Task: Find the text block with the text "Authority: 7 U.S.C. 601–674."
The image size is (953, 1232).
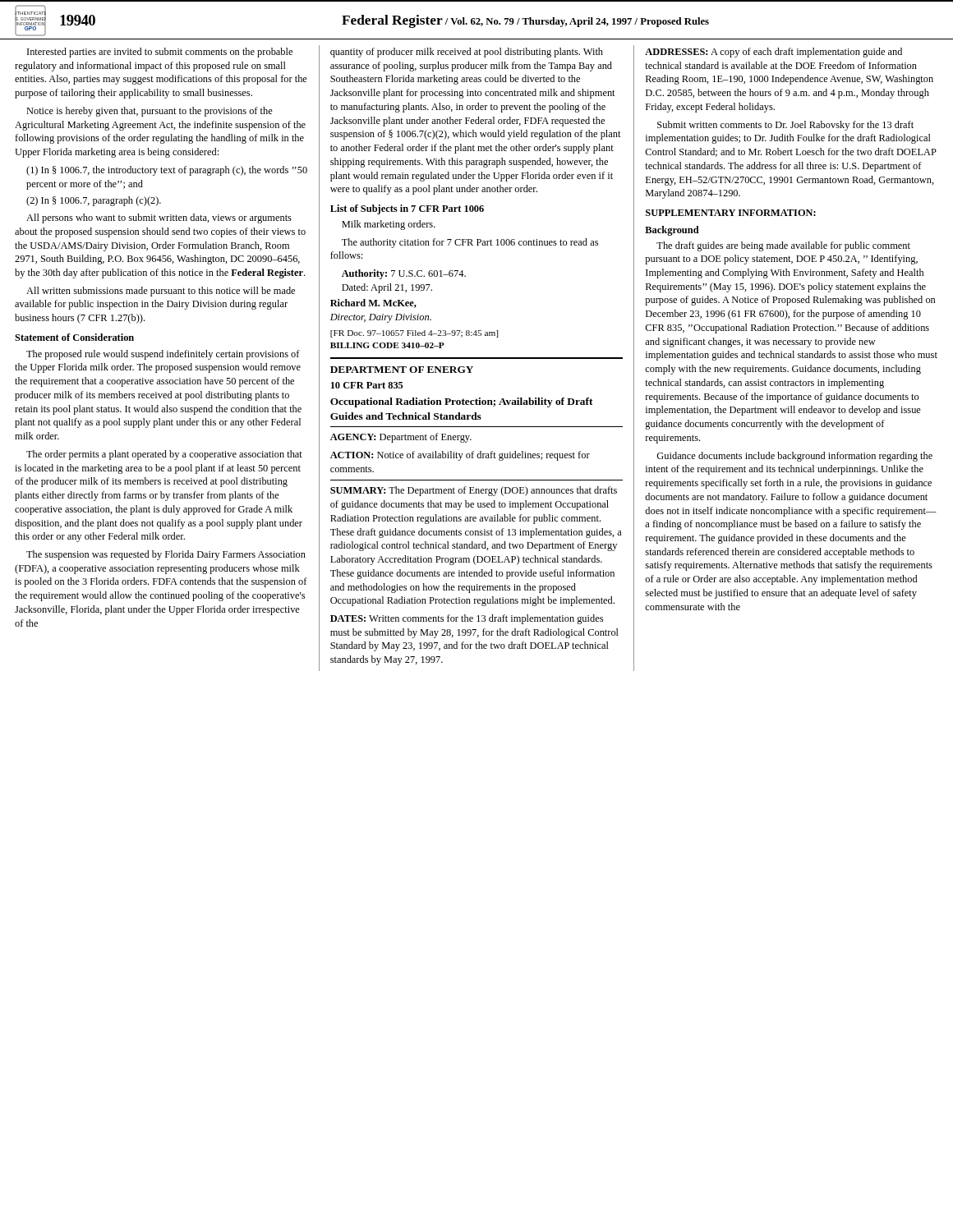Action: pos(404,280)
